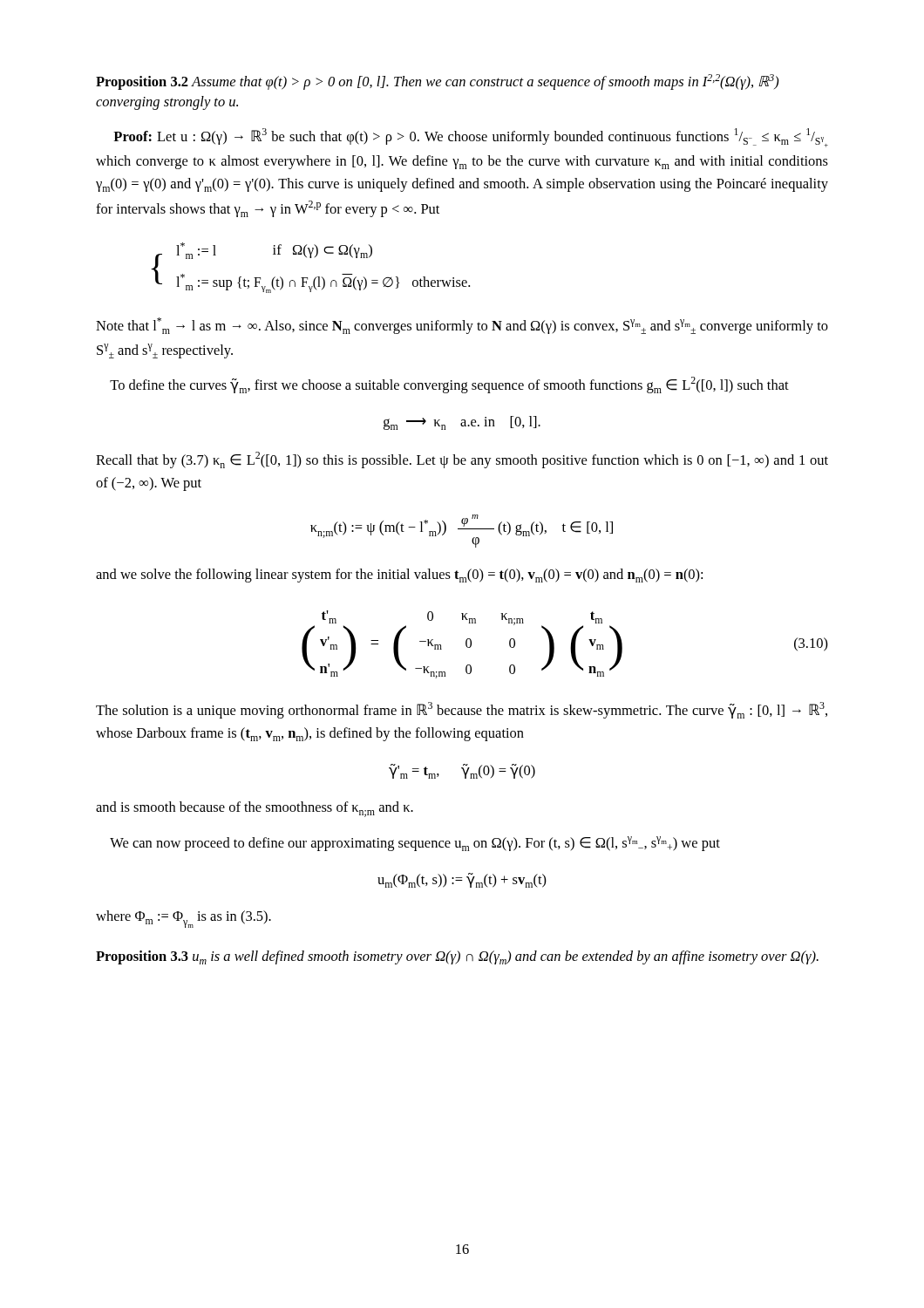The image size is (924, 1308).
Task: Locate the block of text that opens with "Proposition 3.3 um is a well defined smooth"
Action: pos(458,958)
